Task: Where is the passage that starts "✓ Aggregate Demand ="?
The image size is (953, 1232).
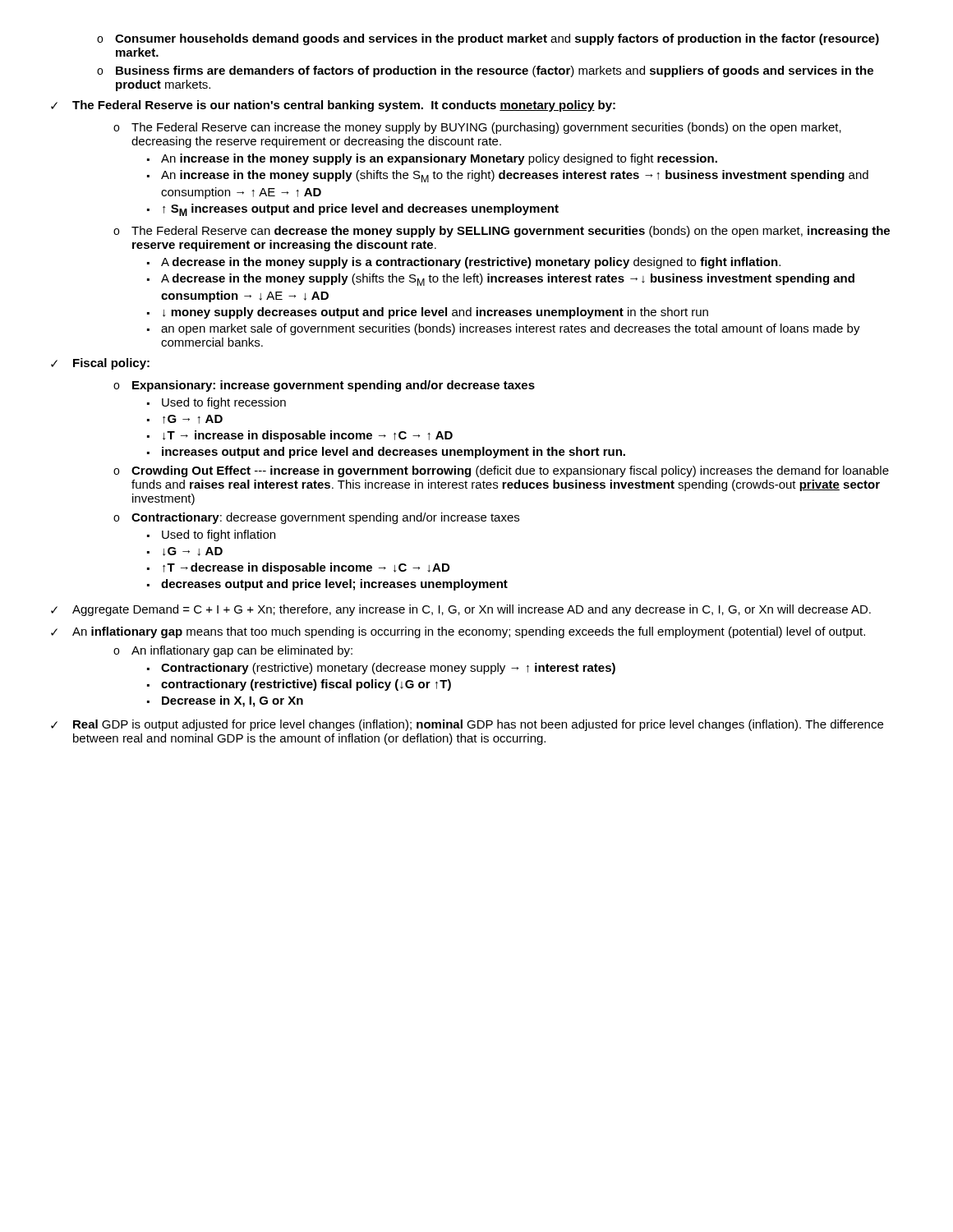Action: pyautogui.click(x=476, y=610)
